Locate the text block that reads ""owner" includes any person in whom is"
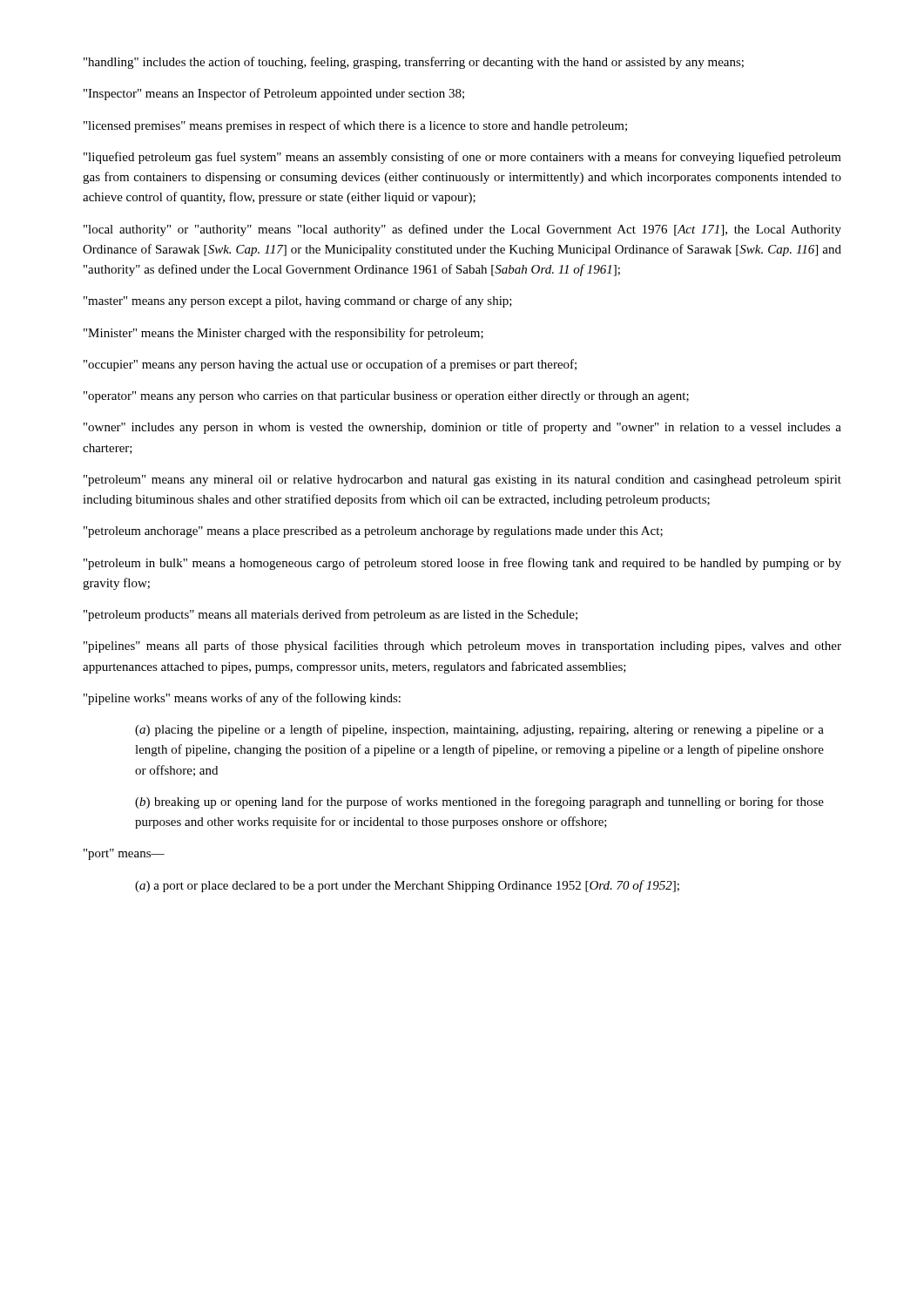 (x=462, y=437)
